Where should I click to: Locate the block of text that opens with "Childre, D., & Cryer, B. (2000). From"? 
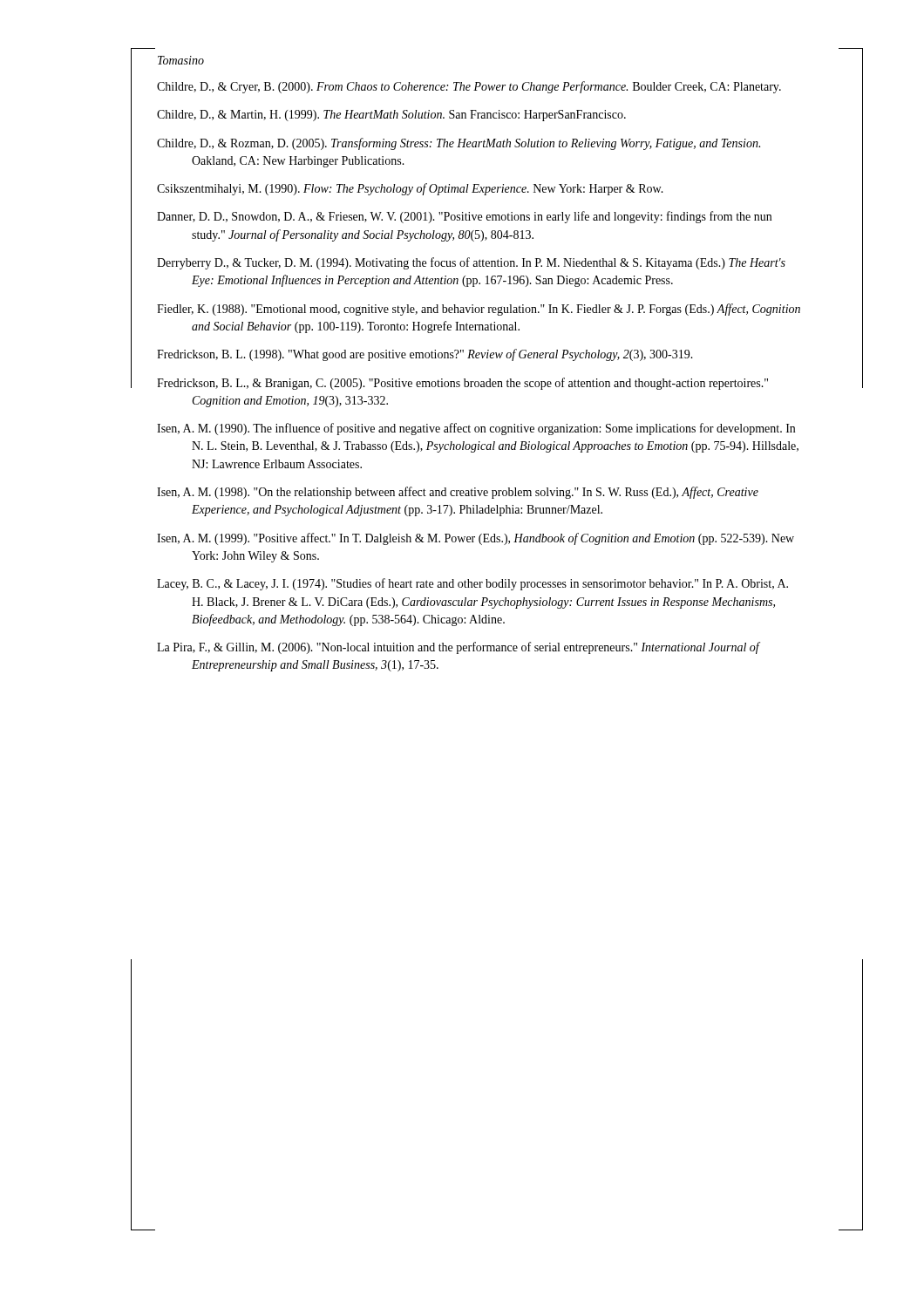[x=469, y=87]
